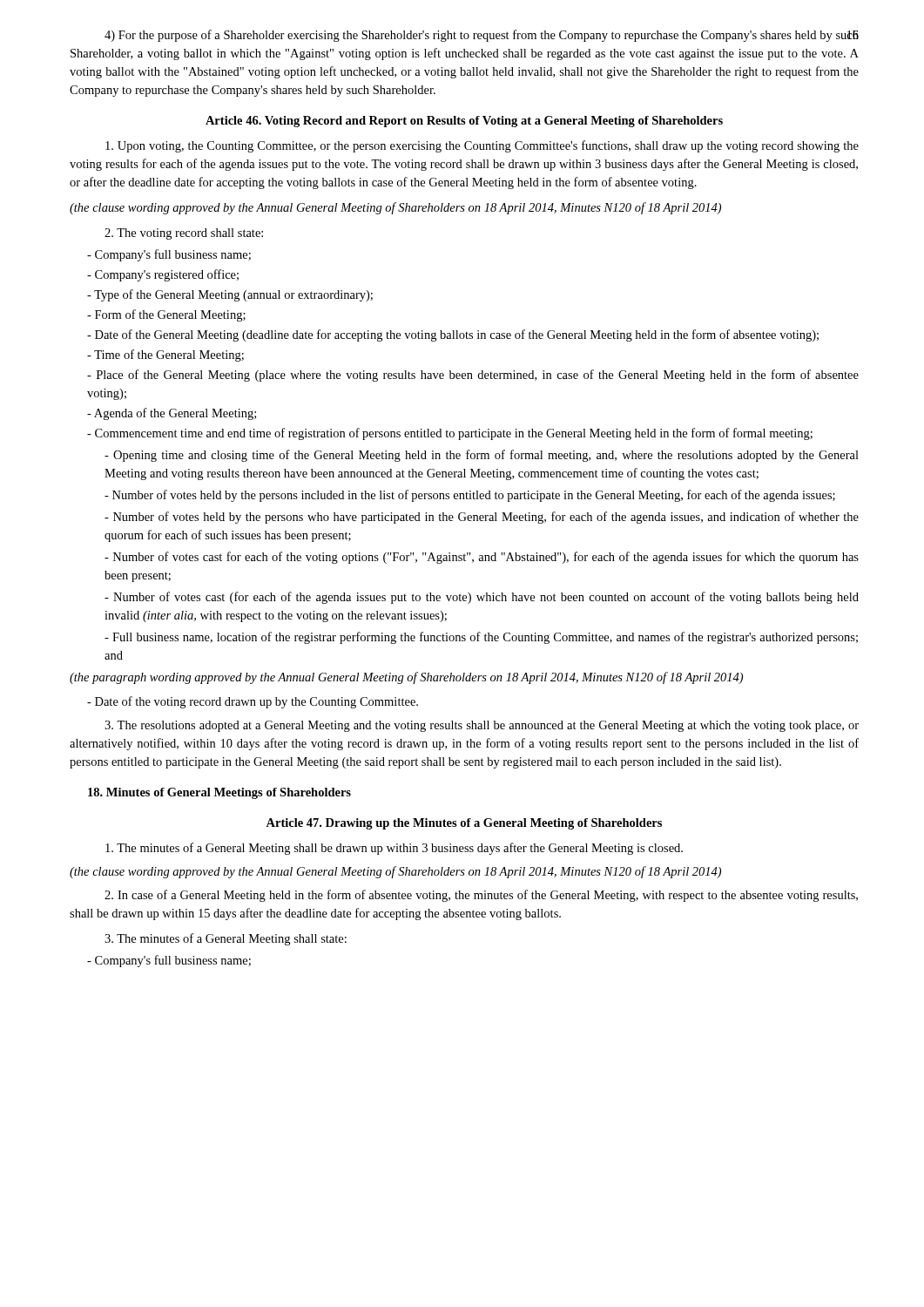The image size is (924, 1307).
Task: Find the text that says "The voting record shall state:"
Action: pos(184,234)
